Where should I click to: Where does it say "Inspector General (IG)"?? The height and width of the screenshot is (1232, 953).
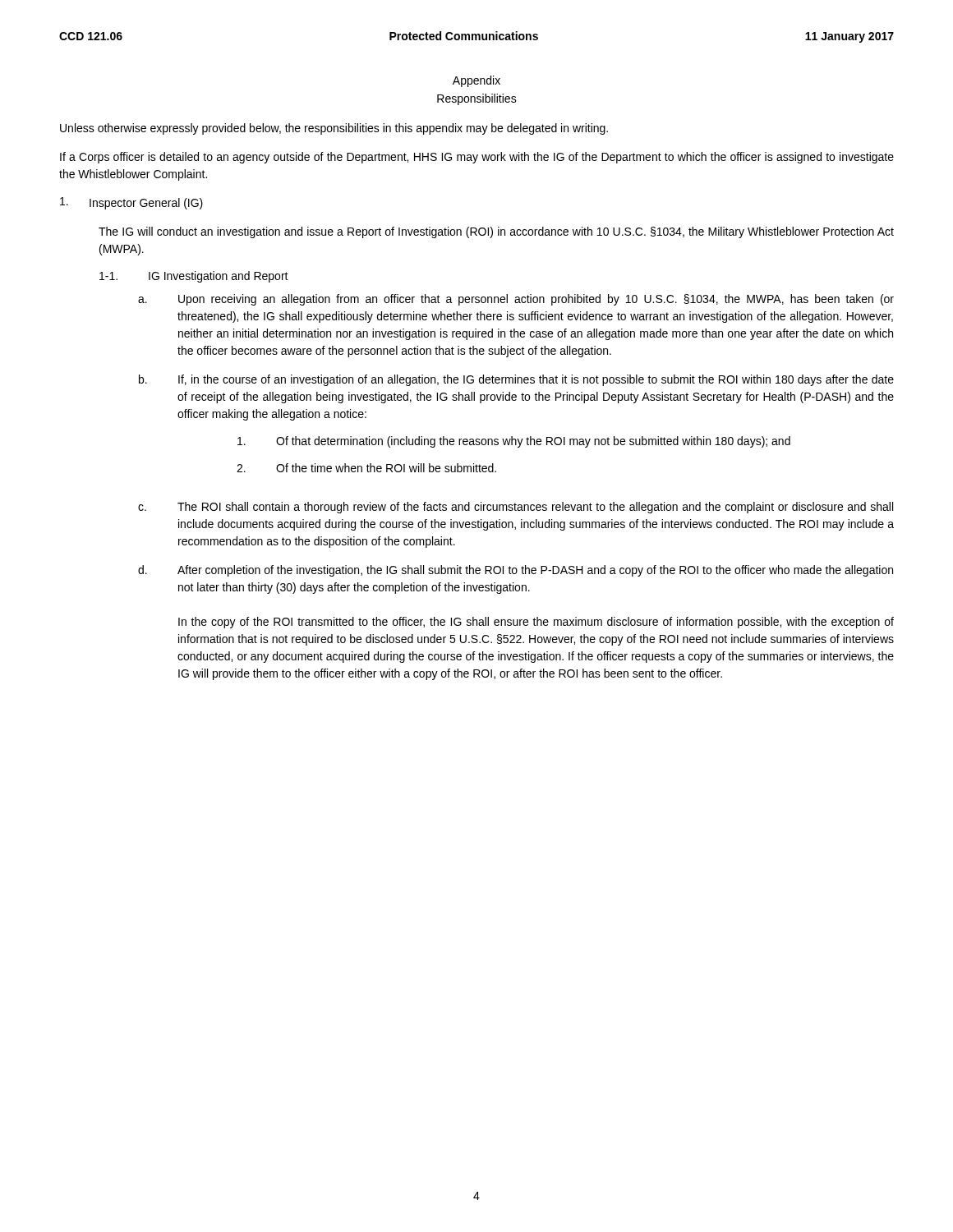click(x=131, y=203)
